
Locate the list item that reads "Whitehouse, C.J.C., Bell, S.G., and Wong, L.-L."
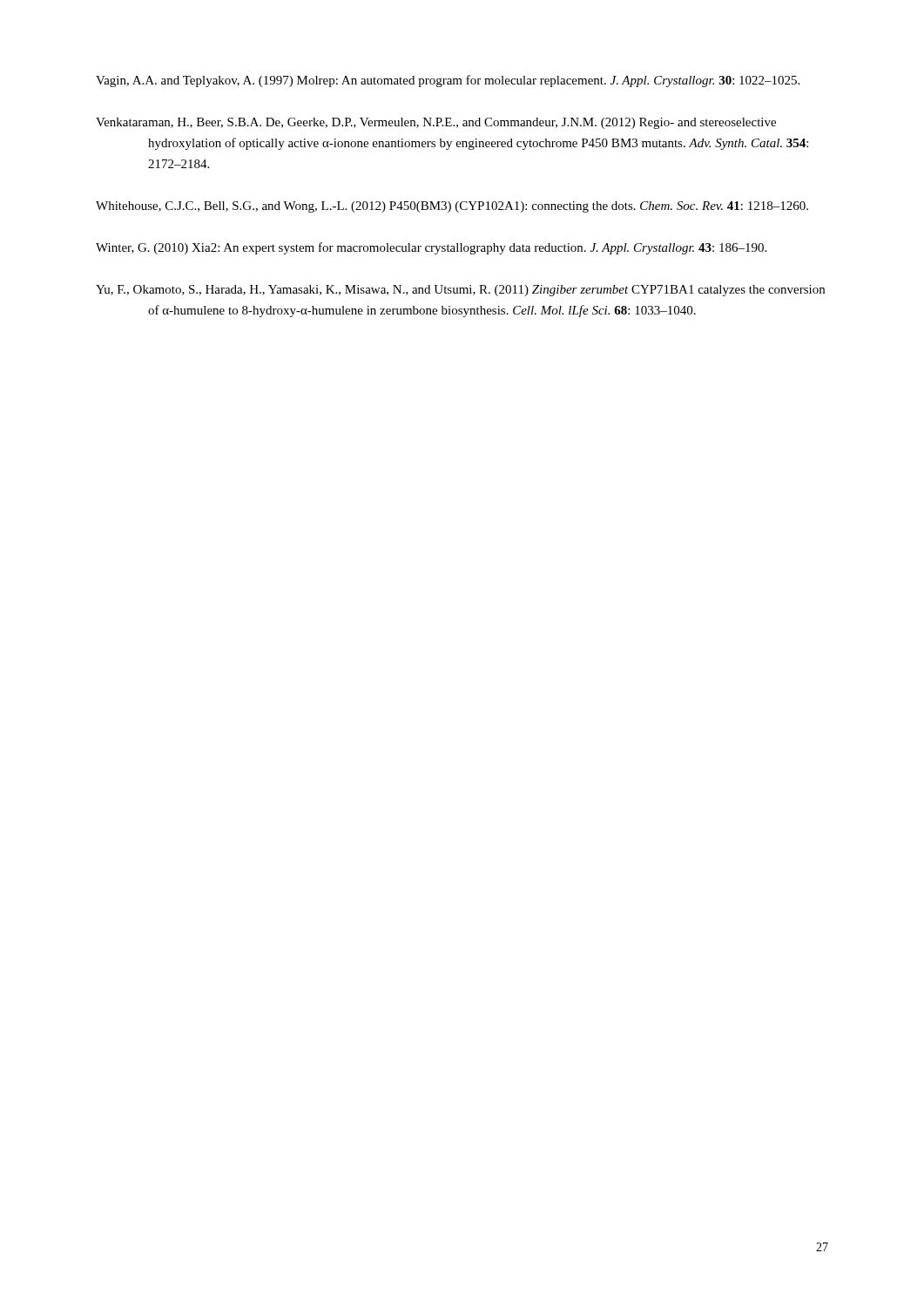(x=452, y=206)
